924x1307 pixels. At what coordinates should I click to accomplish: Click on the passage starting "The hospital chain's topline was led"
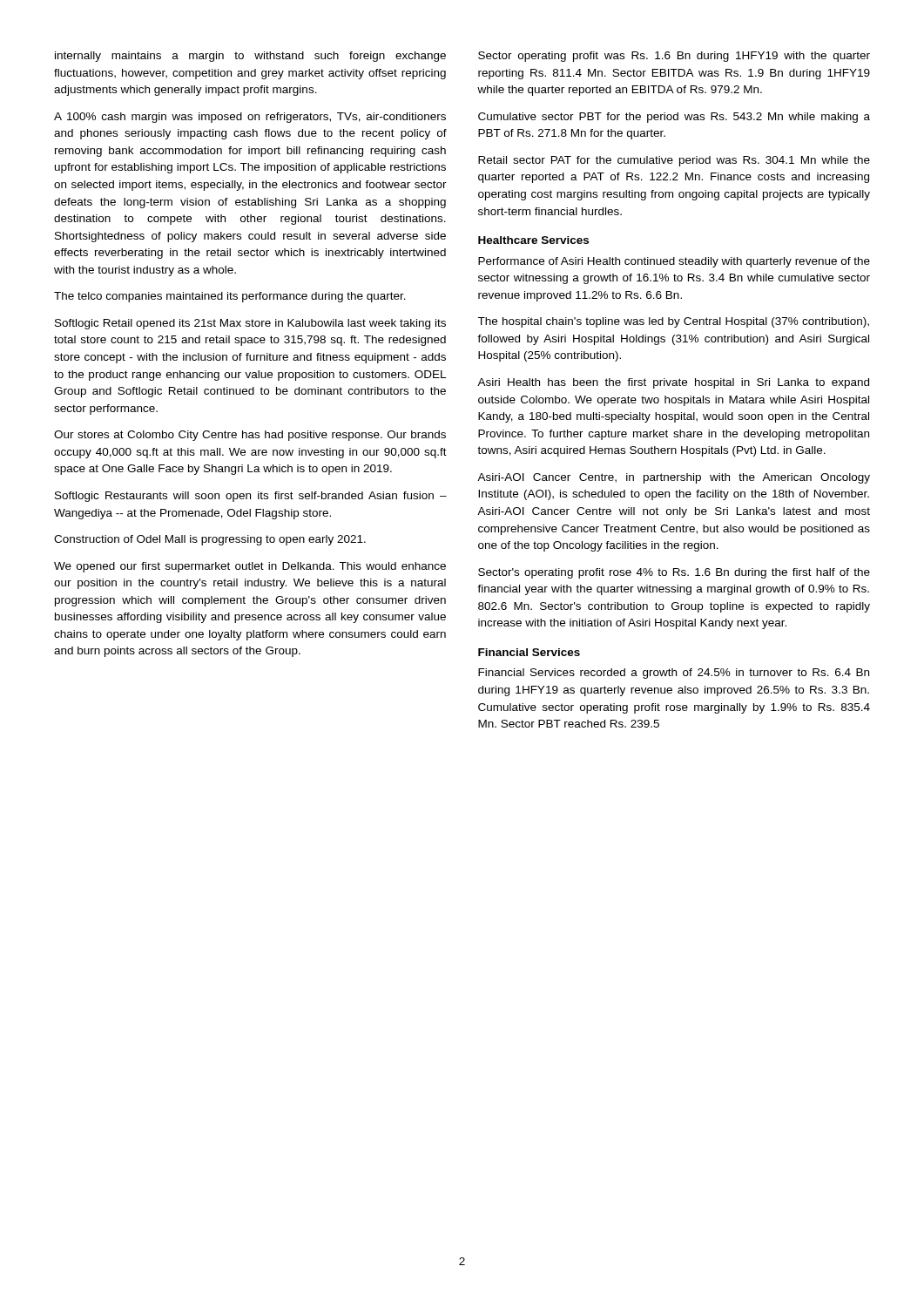point(674,339)
